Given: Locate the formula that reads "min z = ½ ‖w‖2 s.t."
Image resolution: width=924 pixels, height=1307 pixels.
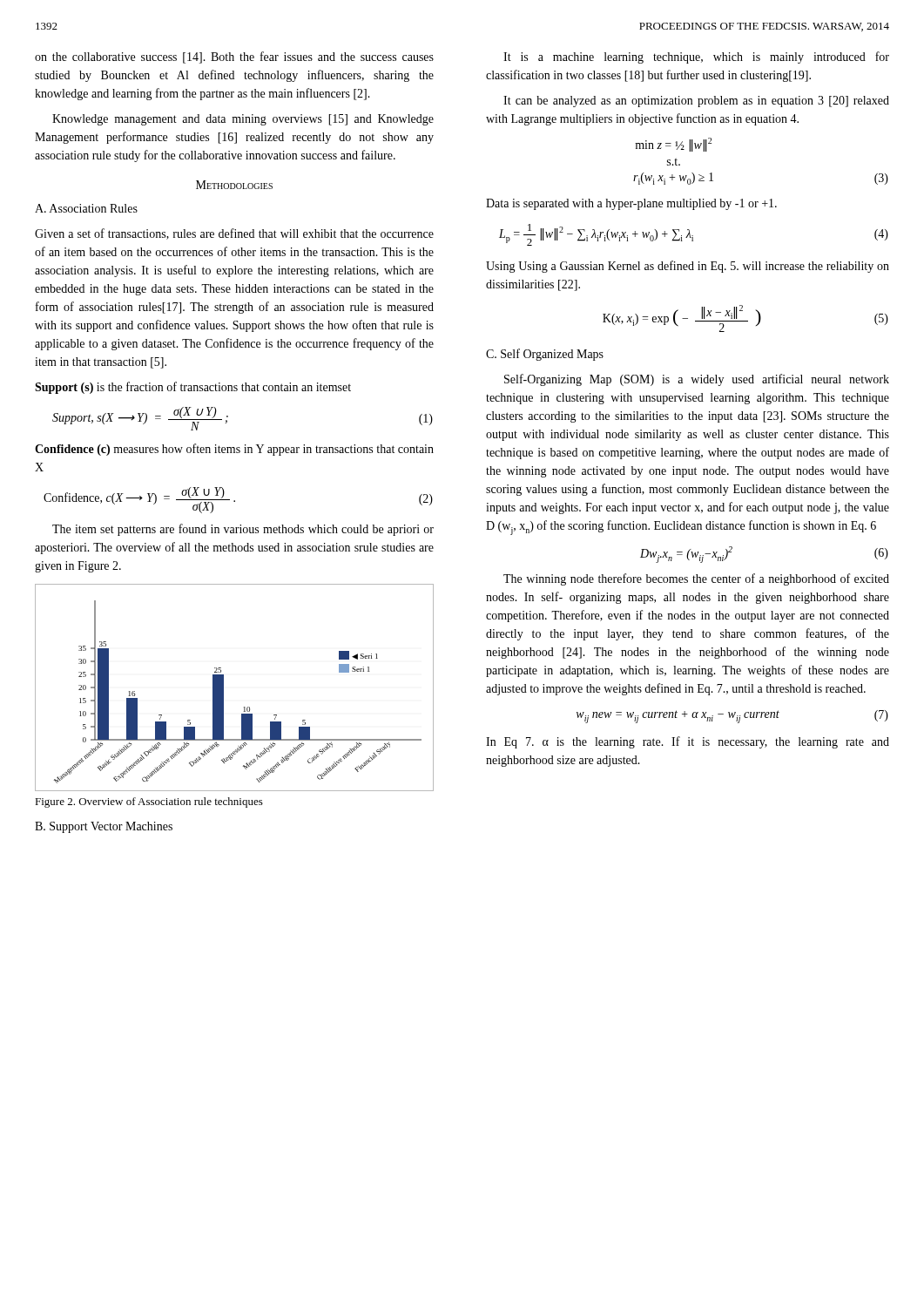Looking at the screenshot, I should (x=688, y=161).
